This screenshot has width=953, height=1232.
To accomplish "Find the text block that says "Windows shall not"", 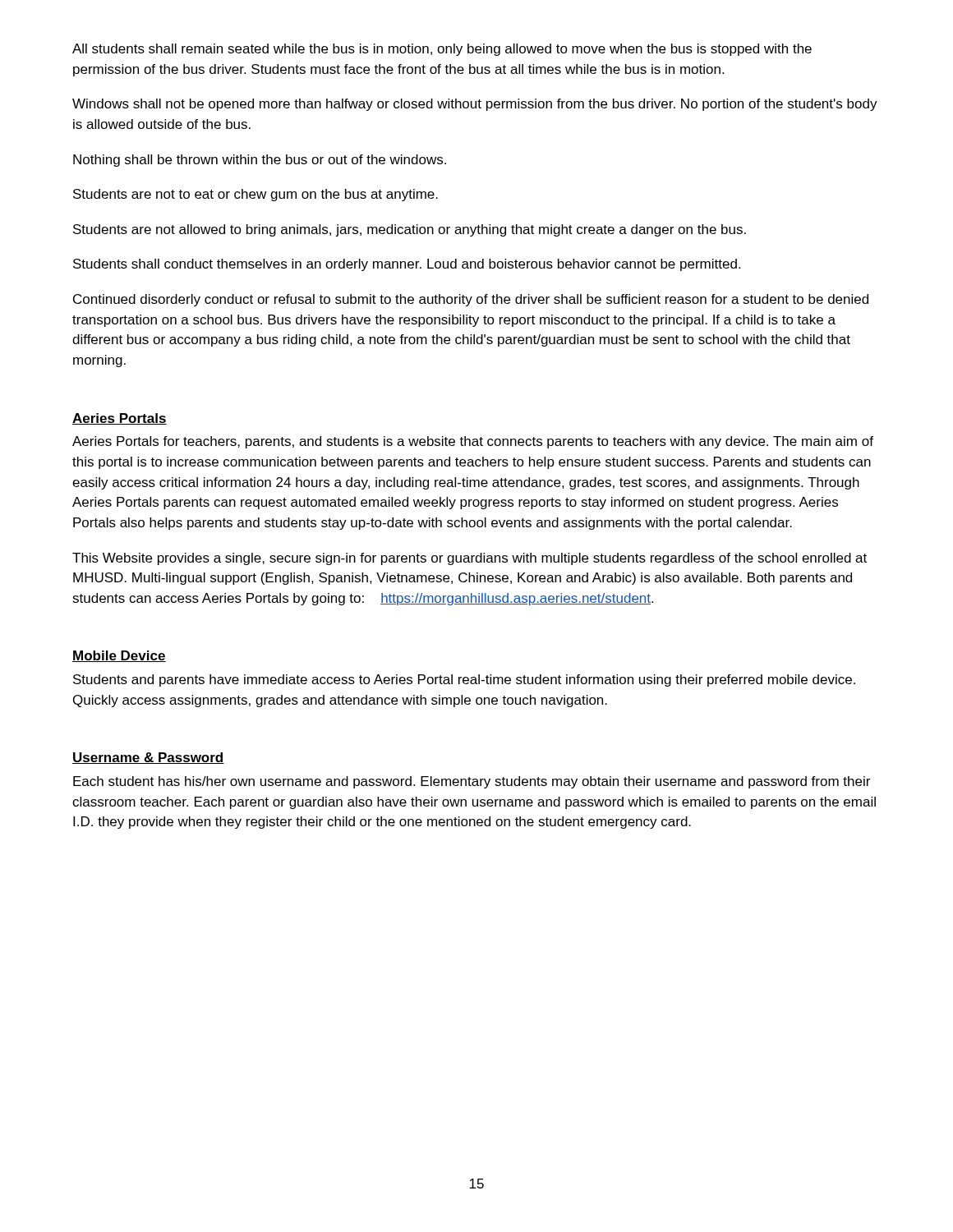I will pos(475,114).
